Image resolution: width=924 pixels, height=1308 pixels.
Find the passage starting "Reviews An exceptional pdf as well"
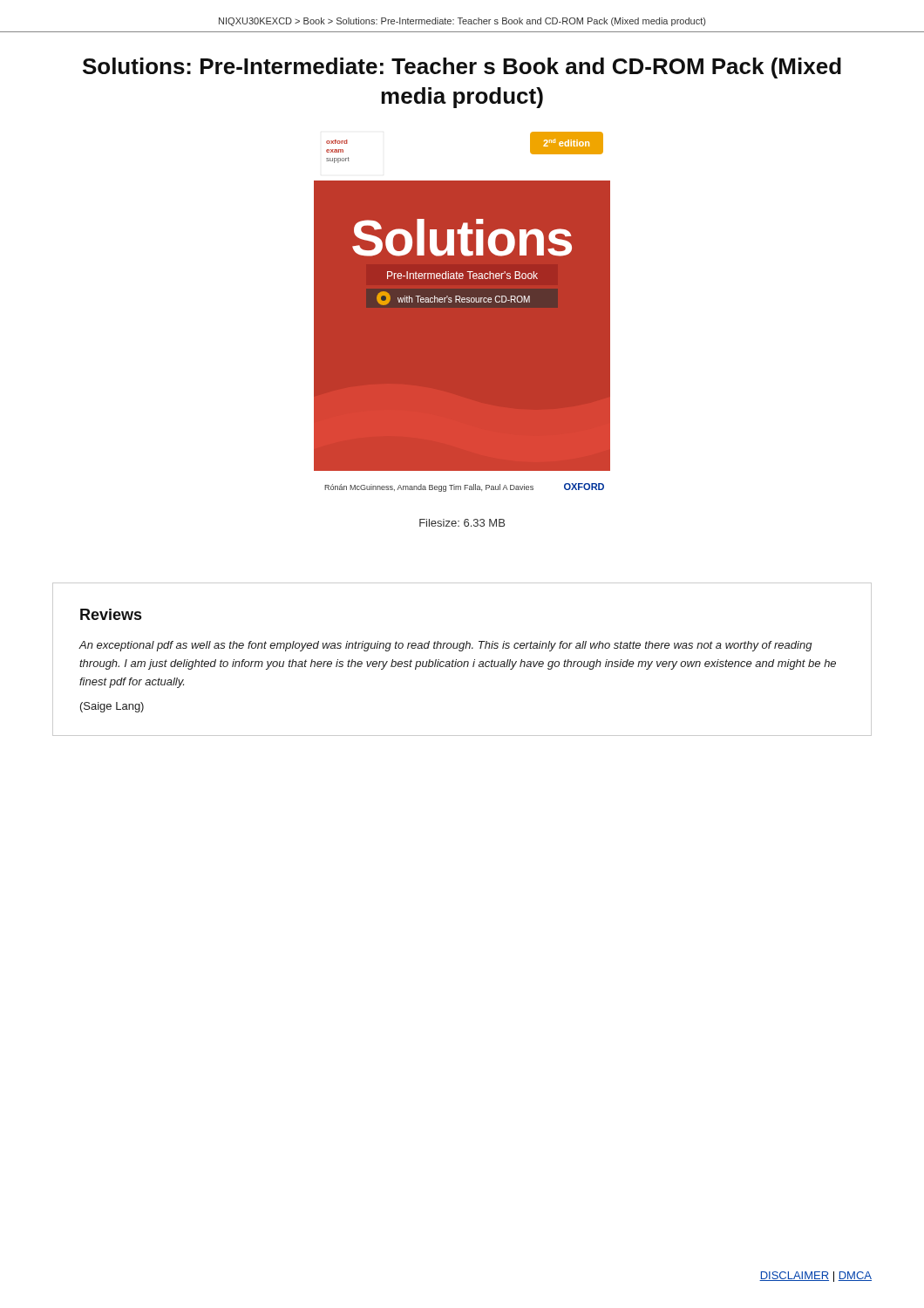pos(462,659)
